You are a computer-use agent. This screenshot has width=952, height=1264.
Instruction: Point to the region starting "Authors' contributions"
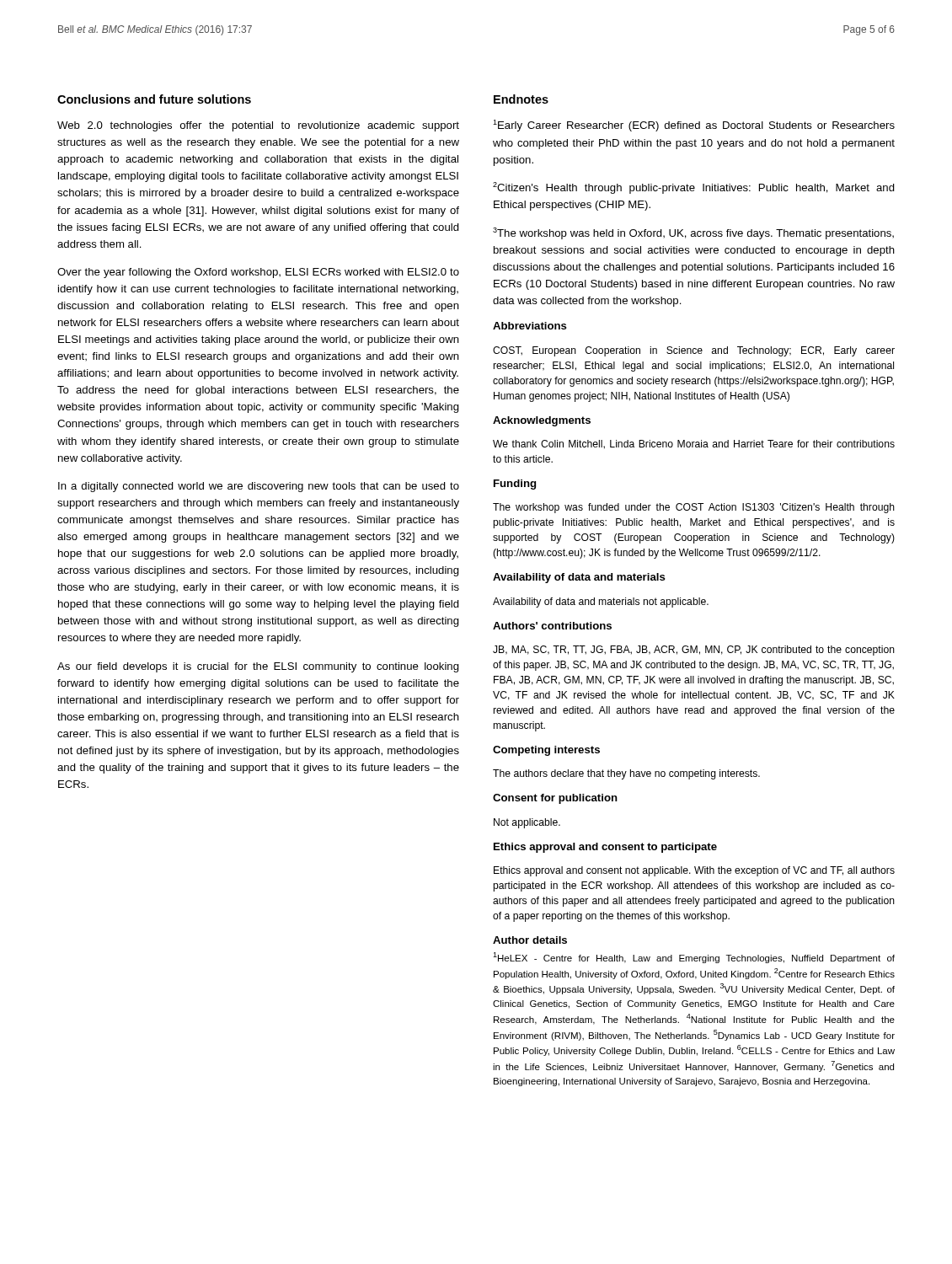coord(552,626)
